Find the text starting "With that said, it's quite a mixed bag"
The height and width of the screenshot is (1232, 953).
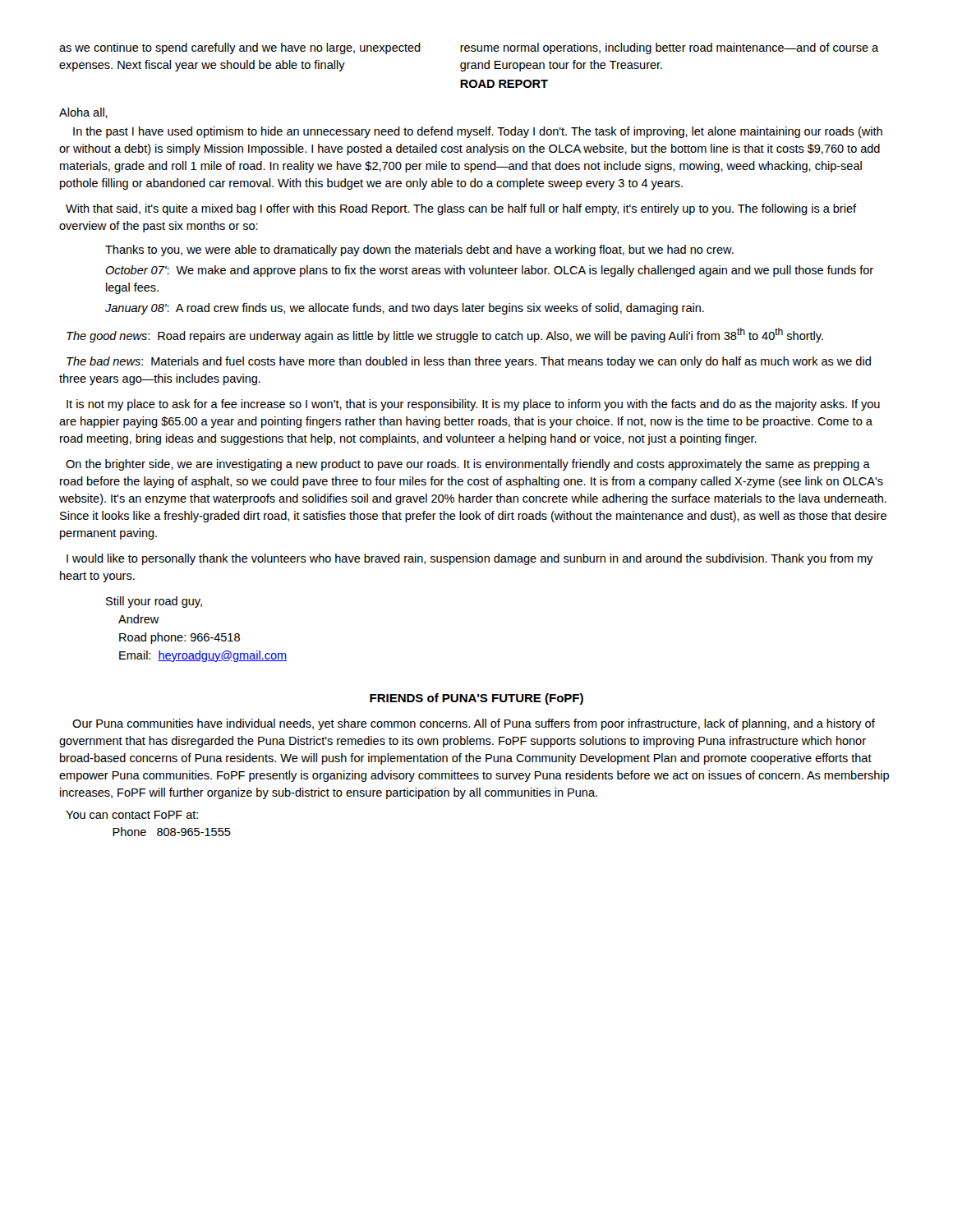click(x=458, y=217)
